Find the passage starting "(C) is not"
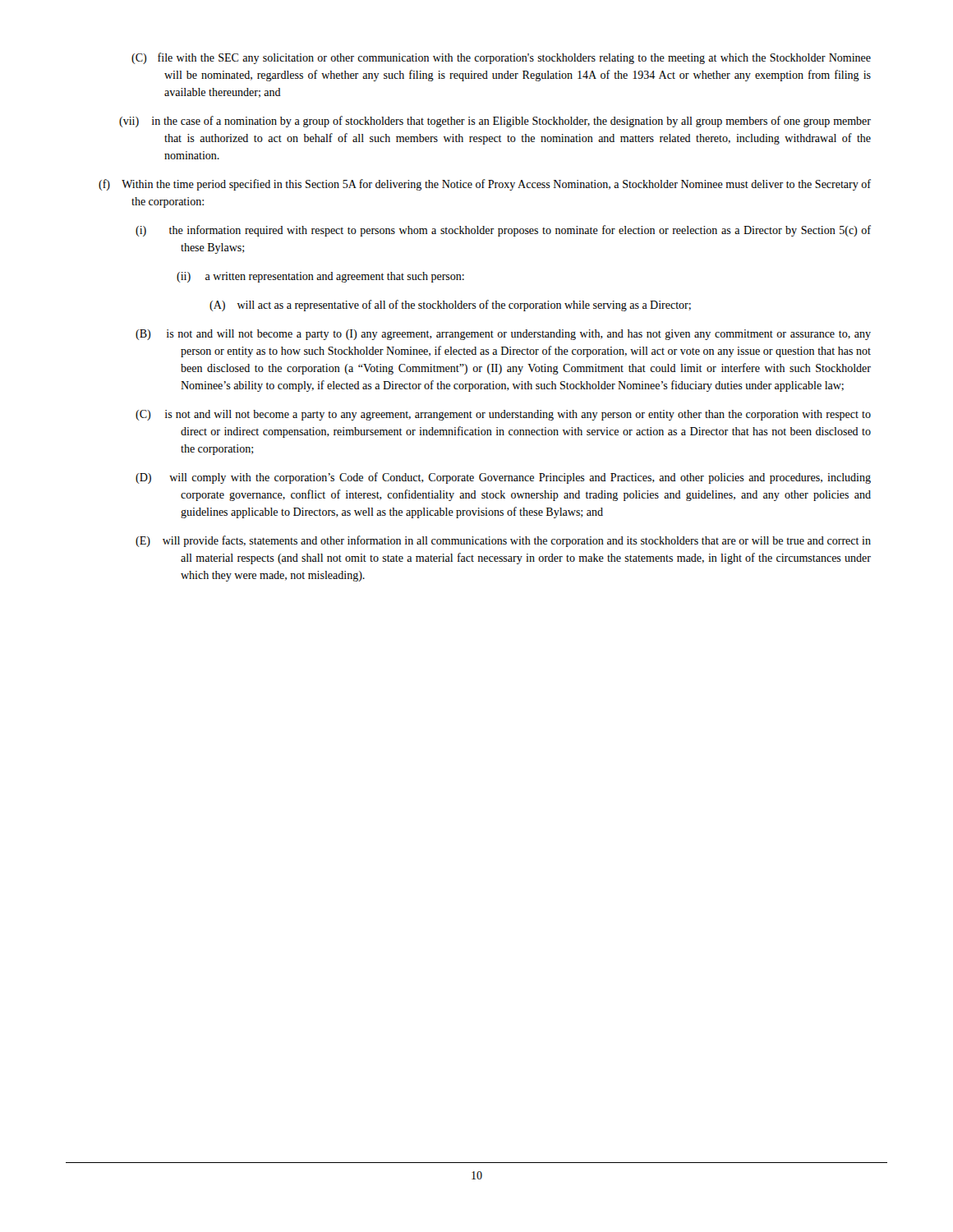Image resolution: width=953 pixels, height=1232 pixels. 503,432
